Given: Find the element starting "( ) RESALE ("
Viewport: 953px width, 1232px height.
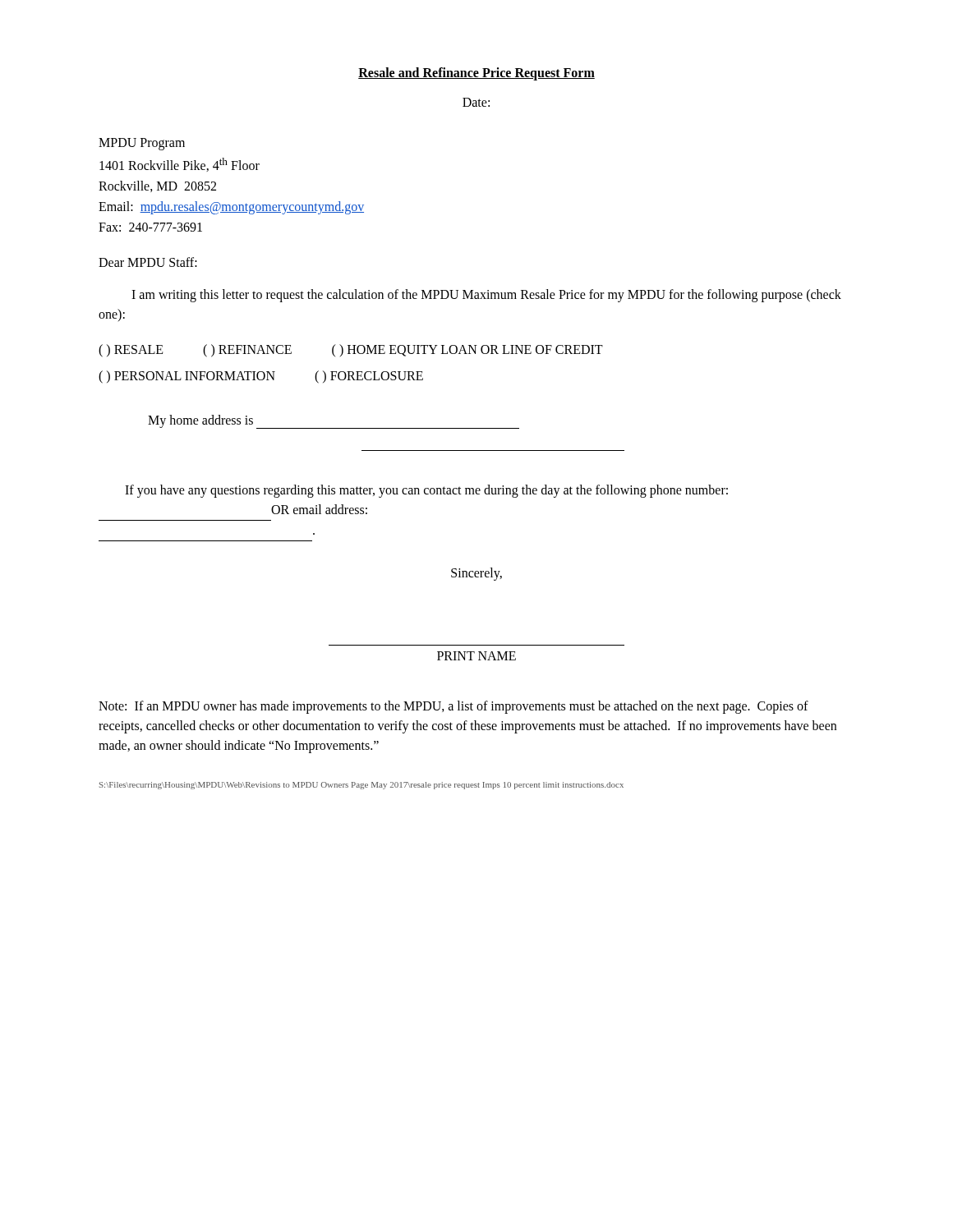Looking at the screenshot, I should (x=351, y=350).
